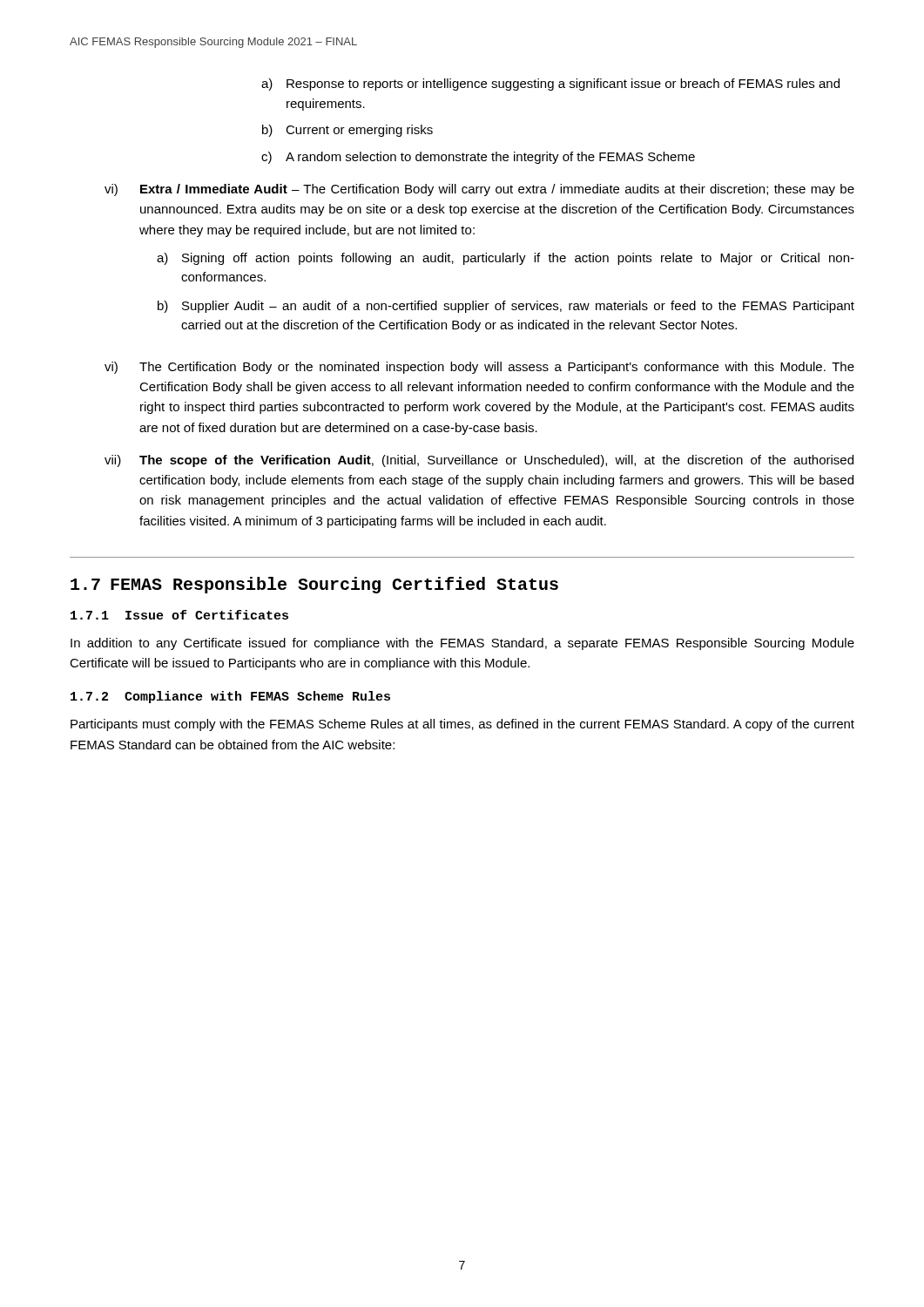Find the list item that says "c) A random selection to demonstrate"
The width and height of the screenshot is (924, 1307).
point(558,157)
